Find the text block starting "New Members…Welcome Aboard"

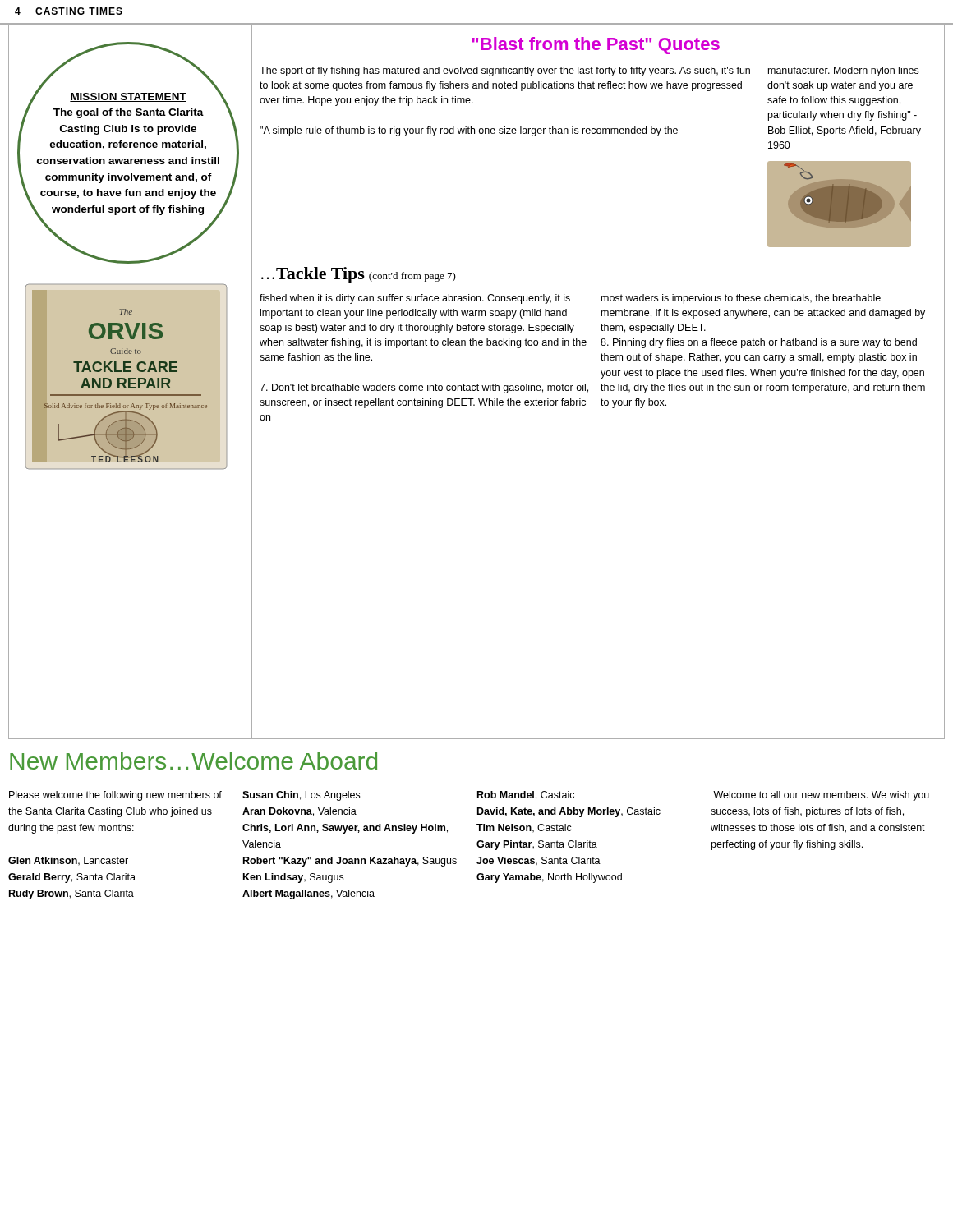tap(194, 761)
